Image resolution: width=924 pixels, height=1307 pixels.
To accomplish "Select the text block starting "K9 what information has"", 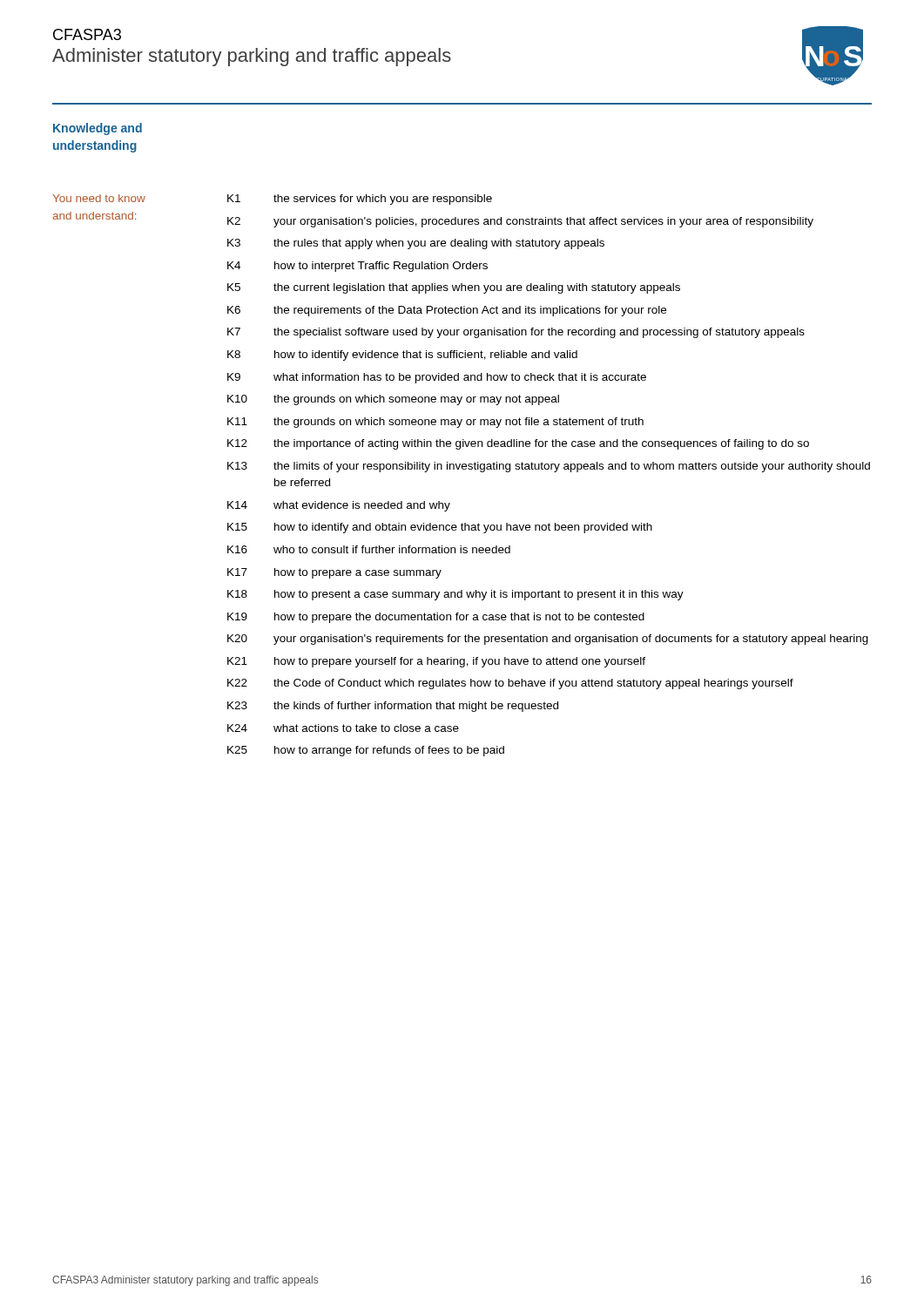I will tap(549, 377).
